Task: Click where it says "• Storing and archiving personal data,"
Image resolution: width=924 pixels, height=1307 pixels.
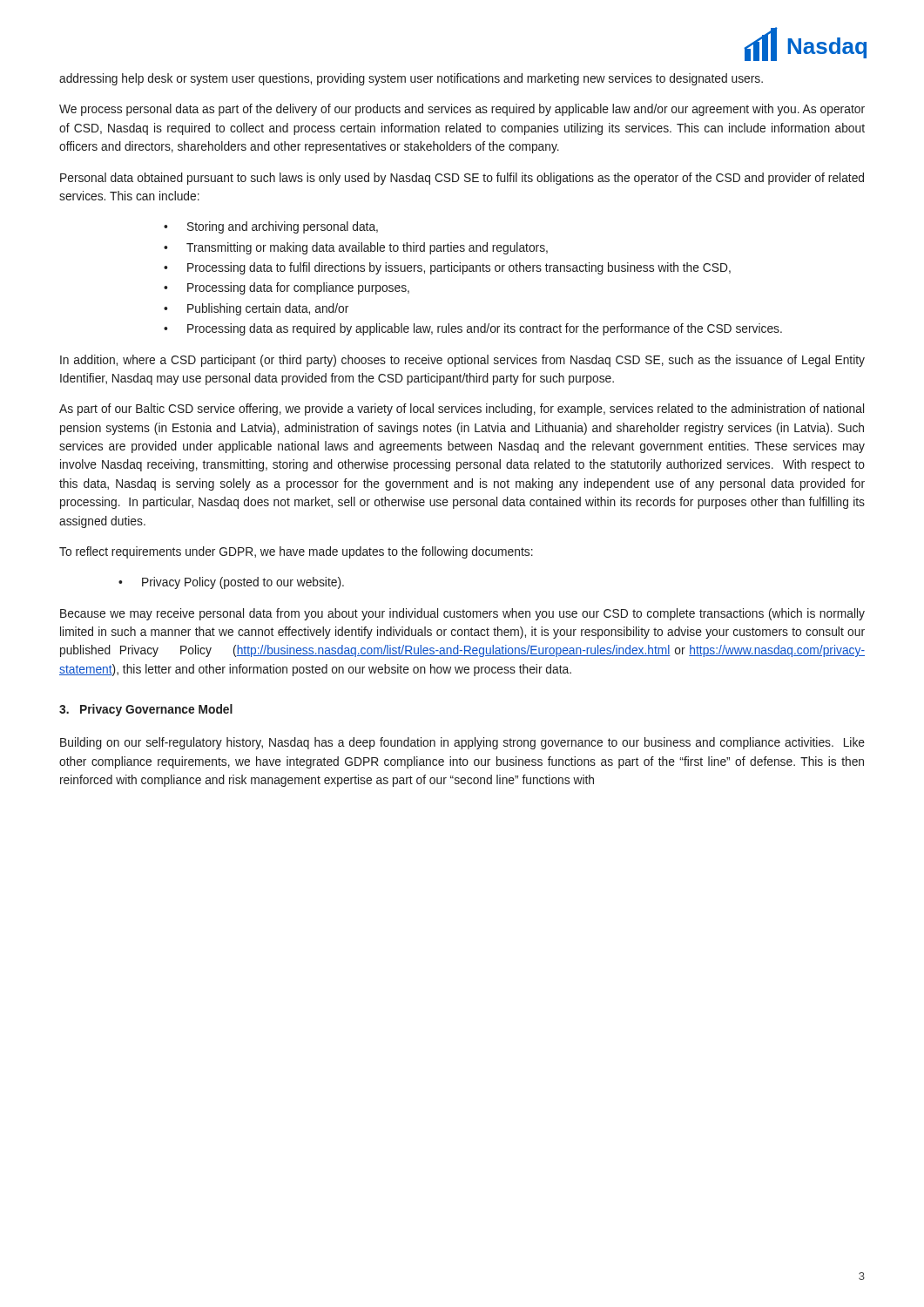Action: point(271,227)
